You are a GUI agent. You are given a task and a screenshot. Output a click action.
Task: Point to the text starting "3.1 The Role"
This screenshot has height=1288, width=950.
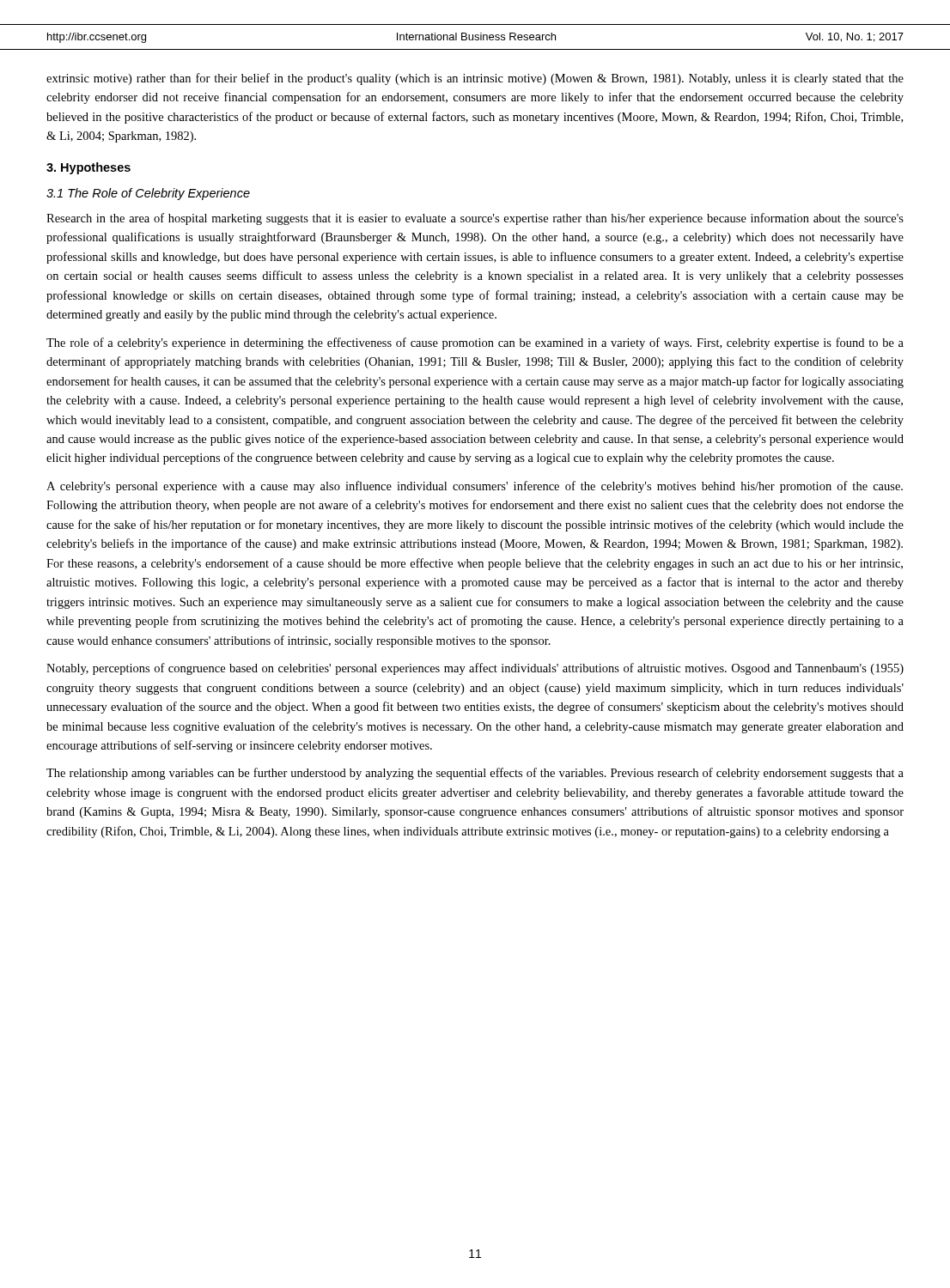coord(148,194)
